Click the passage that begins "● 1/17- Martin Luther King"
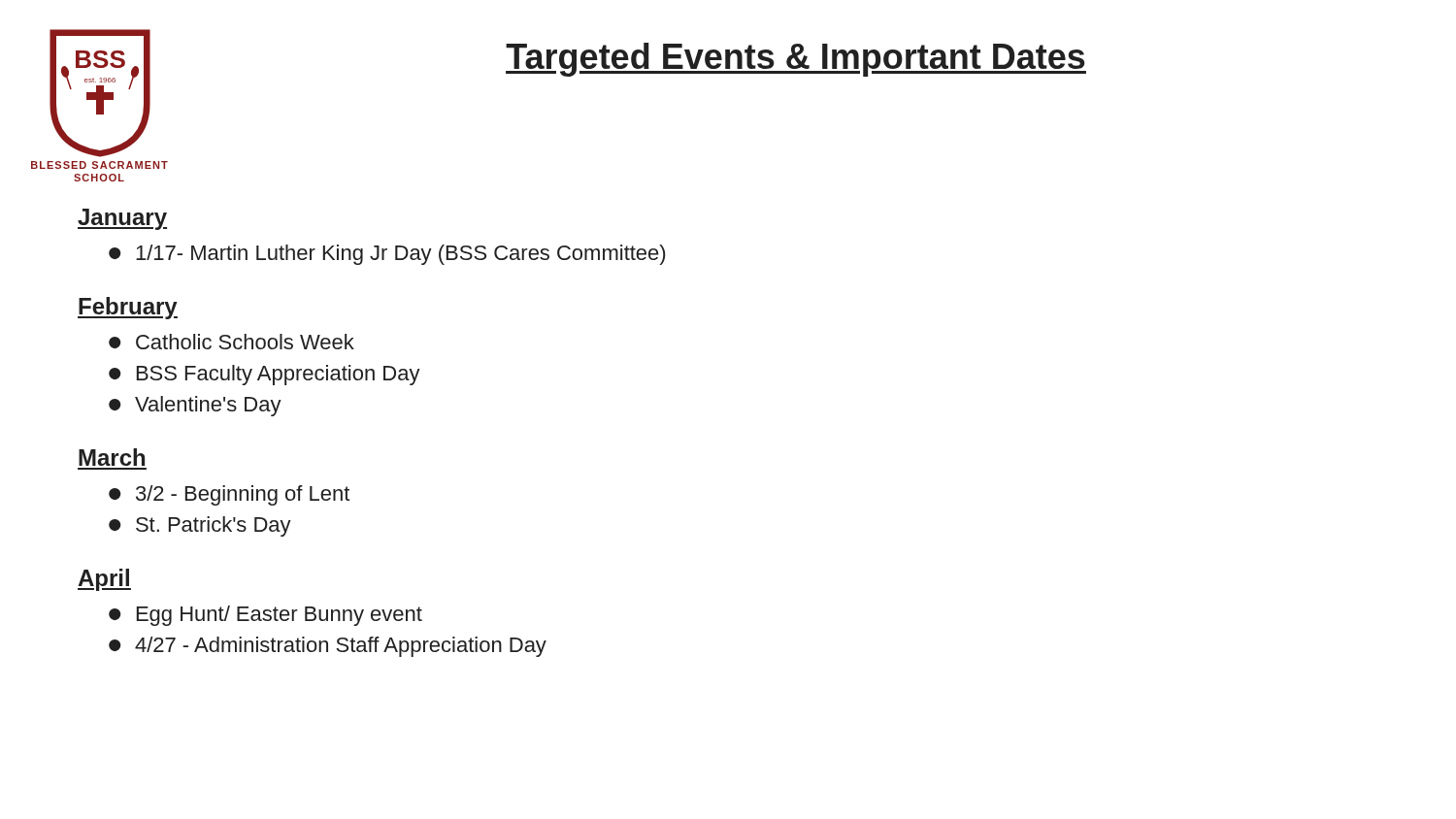 [x=387, y=253]
